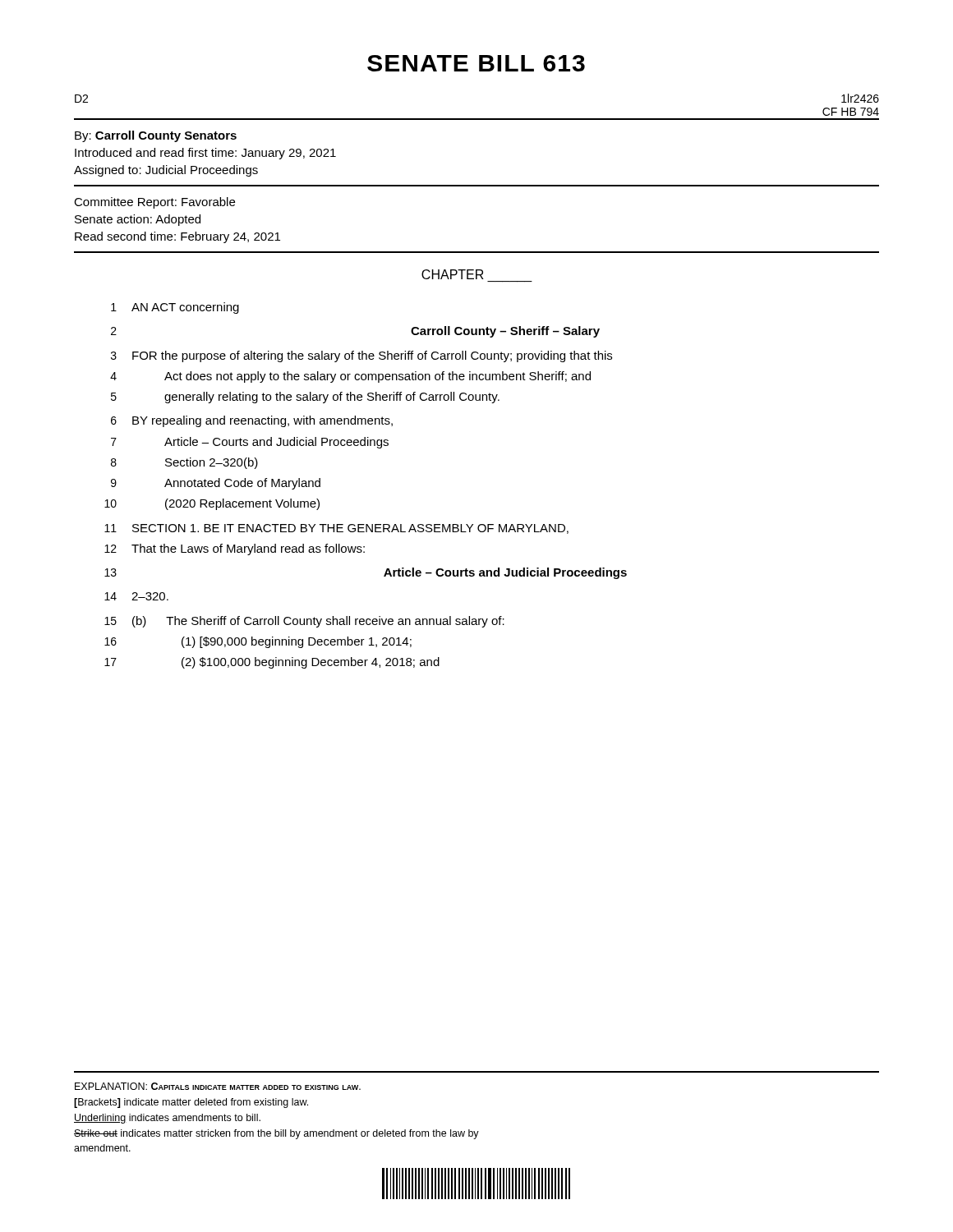Find the footnote with the text "EXPLANATION: Capitals indicate"

coord(476,1139)
